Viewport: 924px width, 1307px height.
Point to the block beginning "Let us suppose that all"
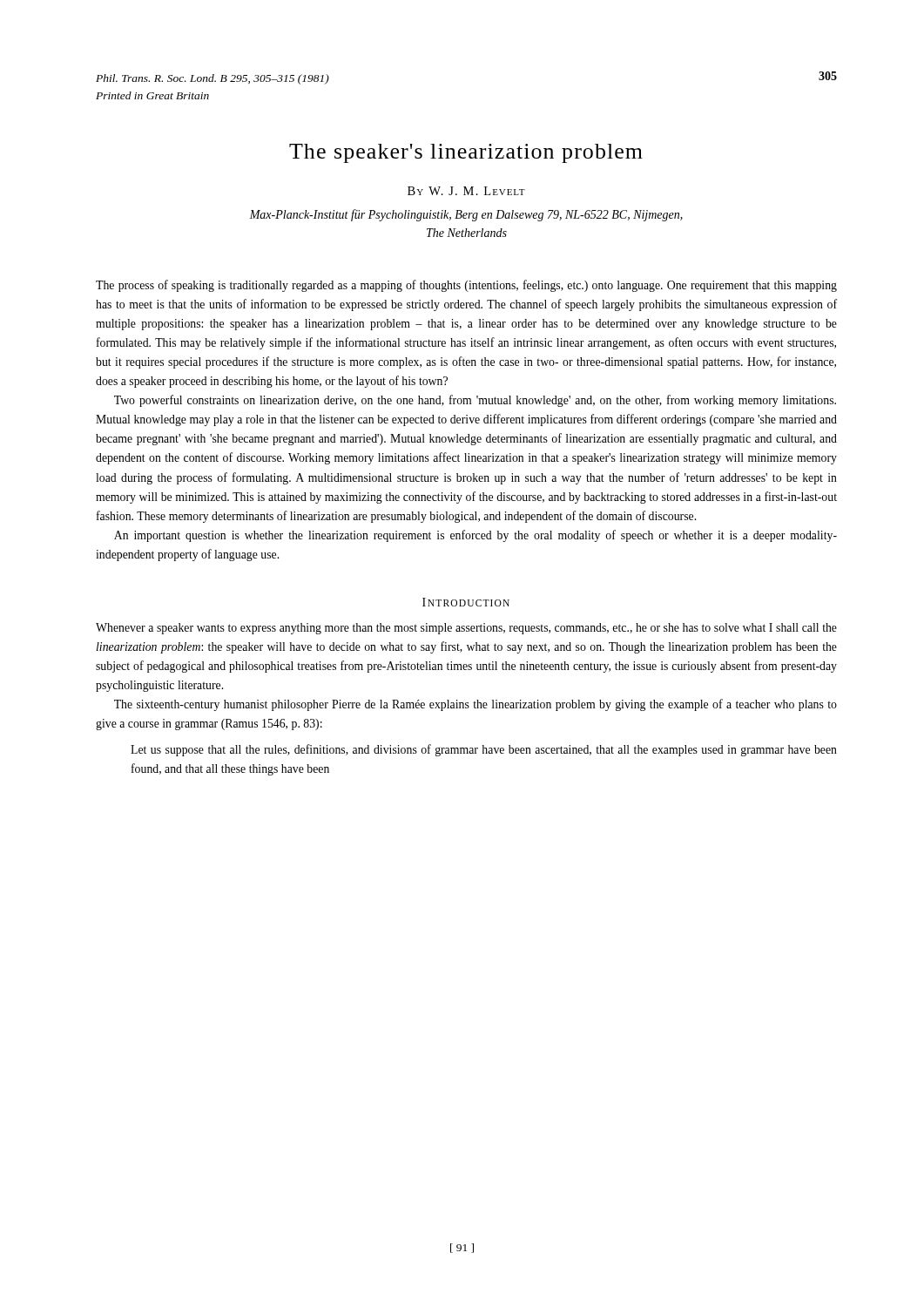(484, 760)
